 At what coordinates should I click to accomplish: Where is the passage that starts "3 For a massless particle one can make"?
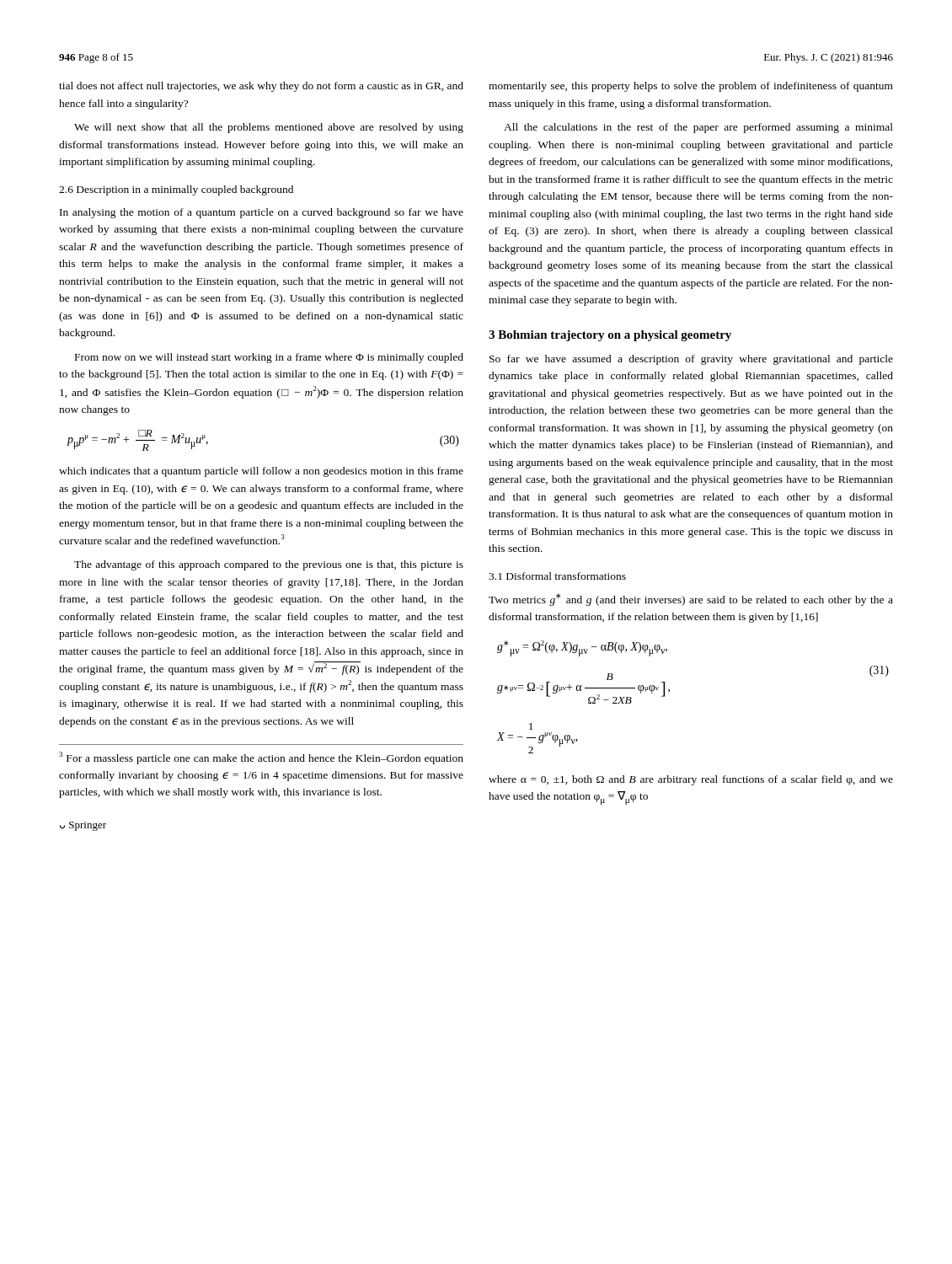click(261, 775)
